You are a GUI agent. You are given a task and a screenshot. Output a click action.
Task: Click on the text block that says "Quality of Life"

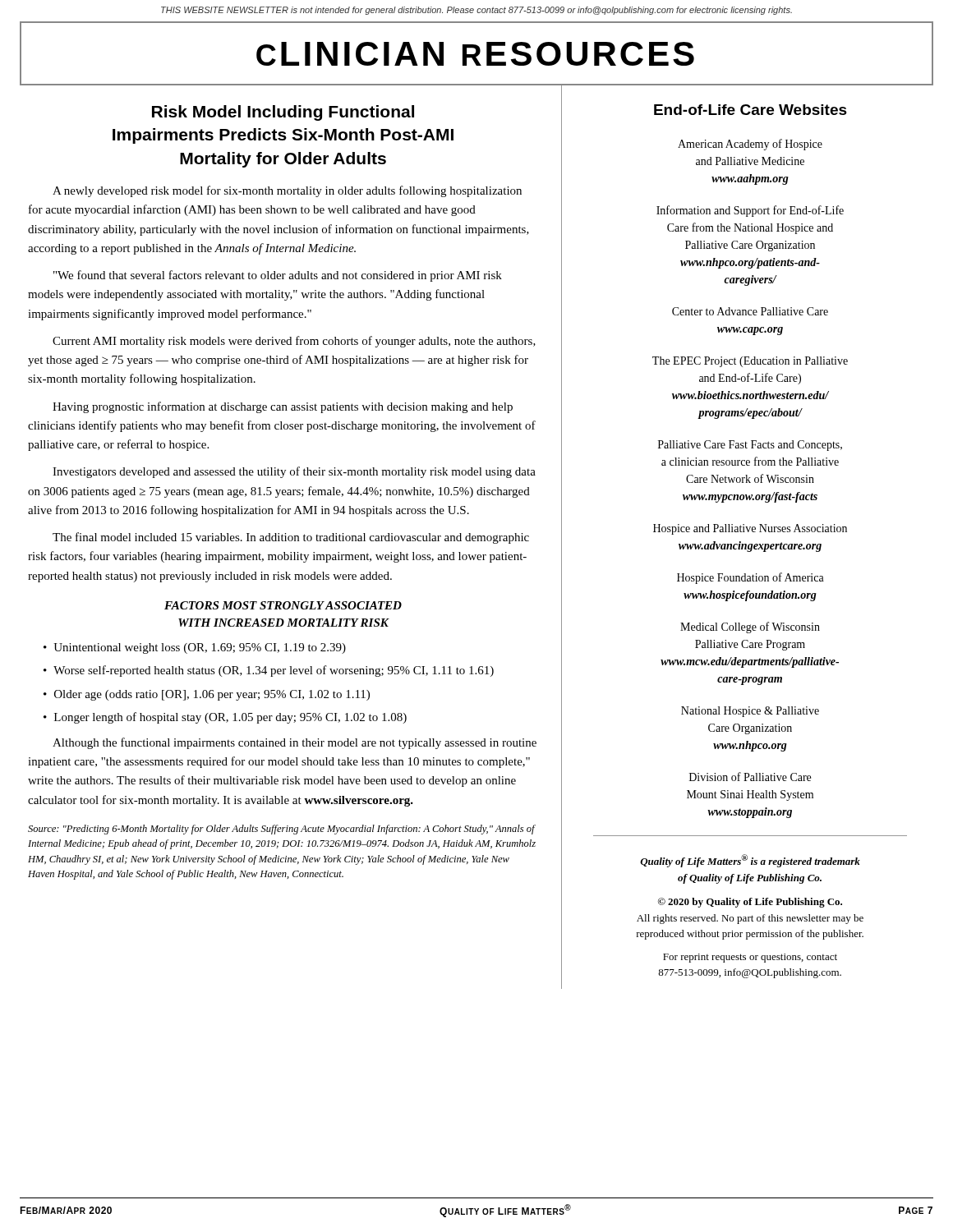[750, 868]
